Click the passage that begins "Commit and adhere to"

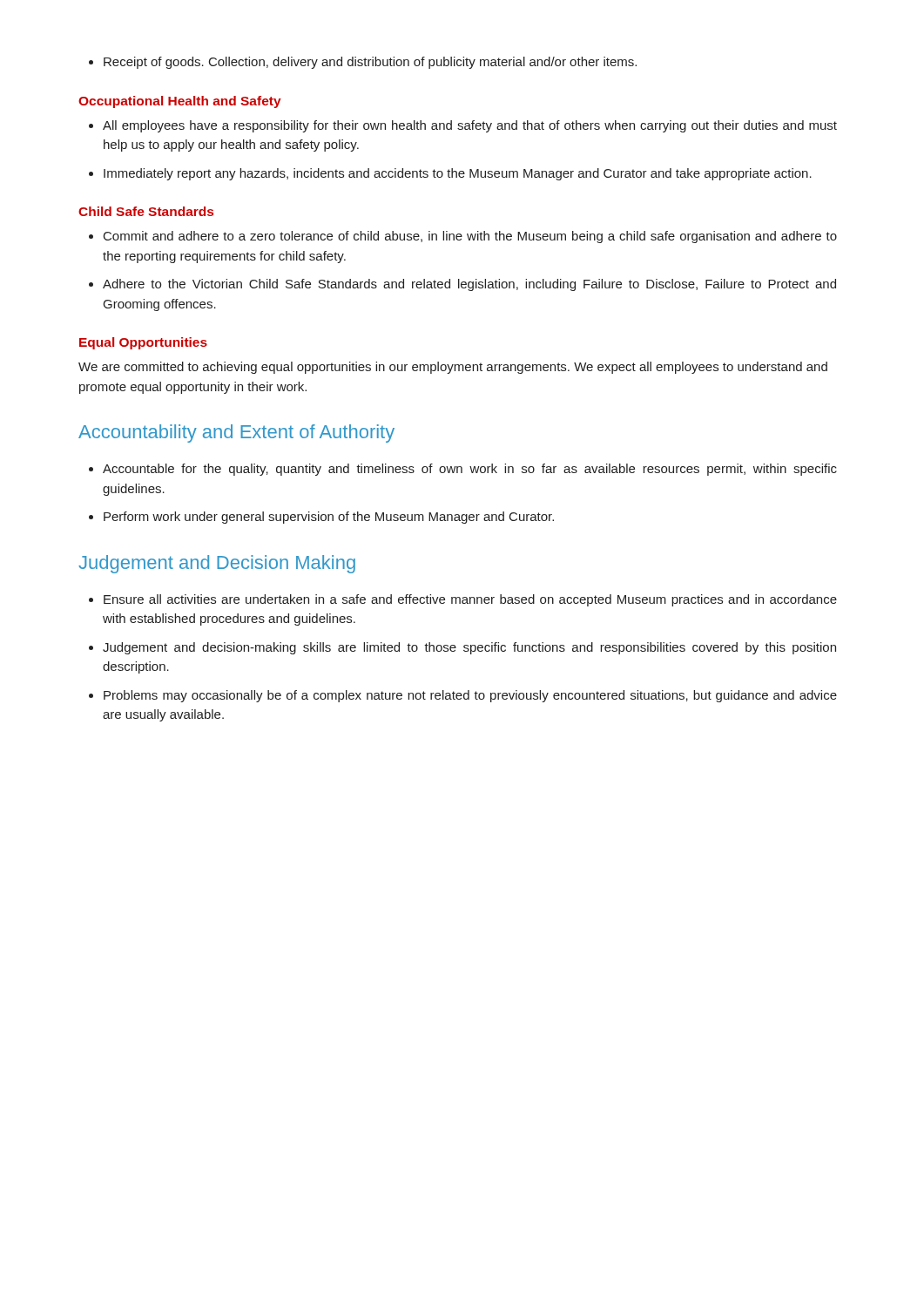(x=458, y=270)
